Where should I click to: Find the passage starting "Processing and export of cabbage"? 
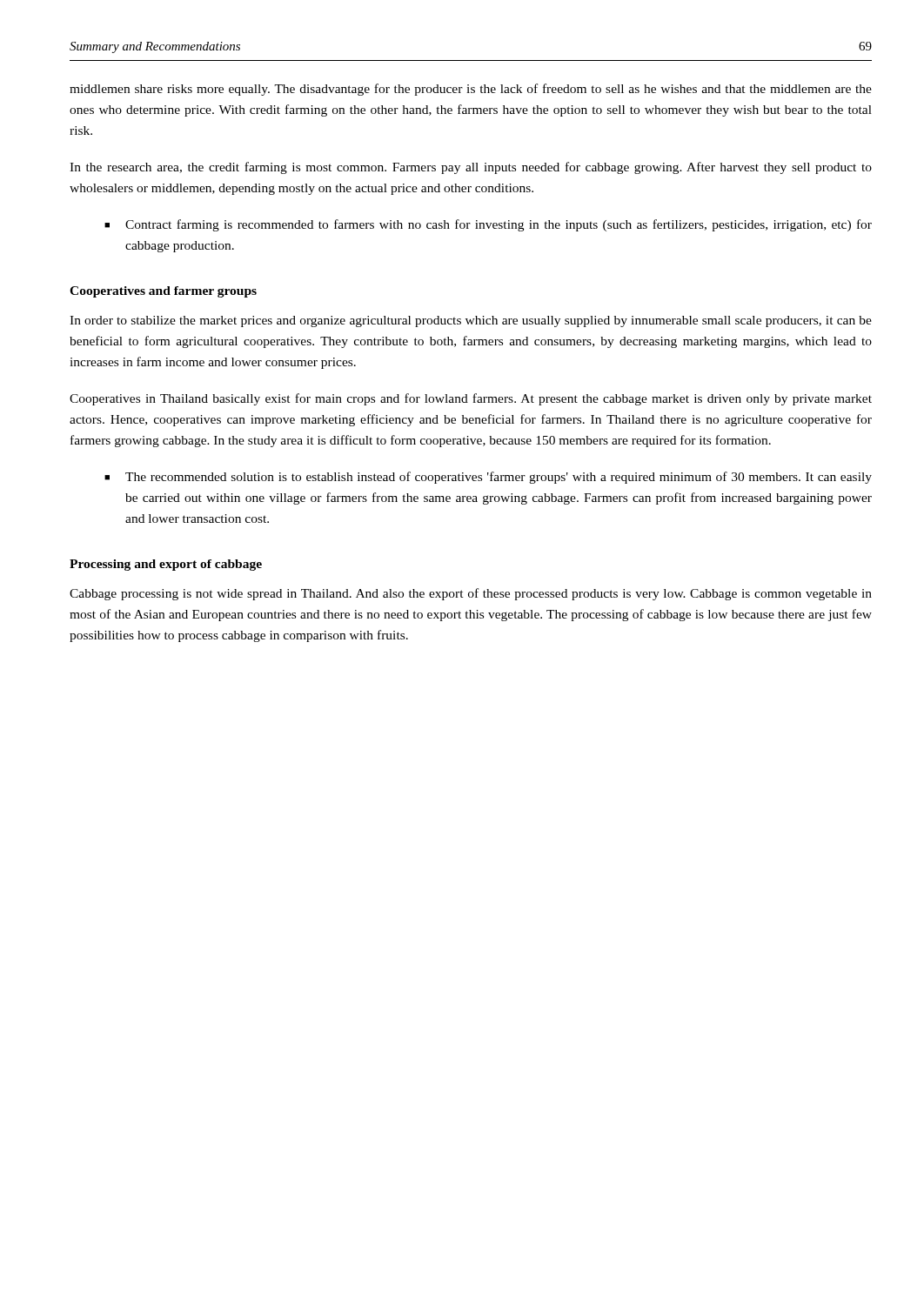coord(166,564)
